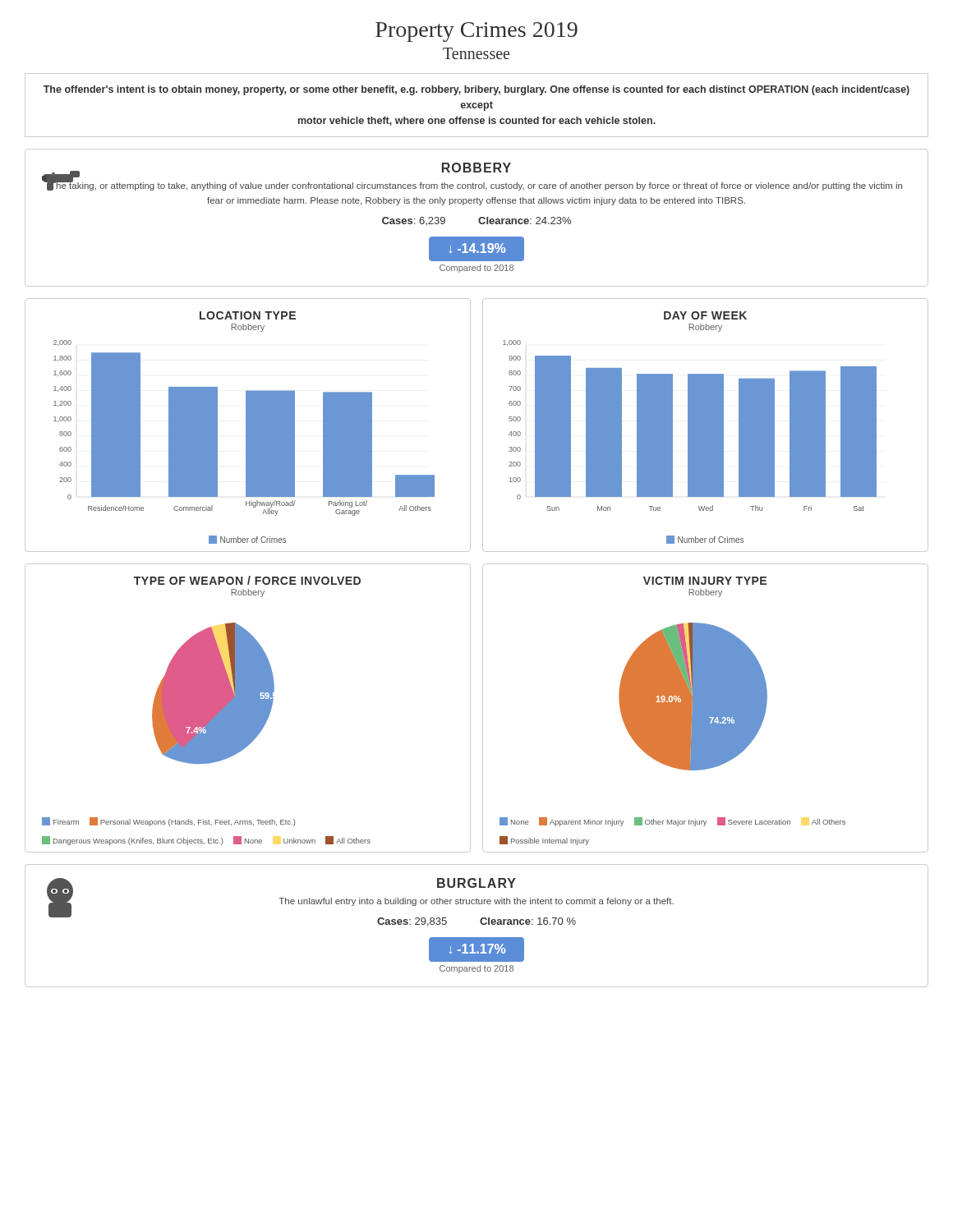Click the passage that begins "The offender's intent"
The width and height of the screenshot is (953, 1232).
pyautogui.click(x=476, y=105)
